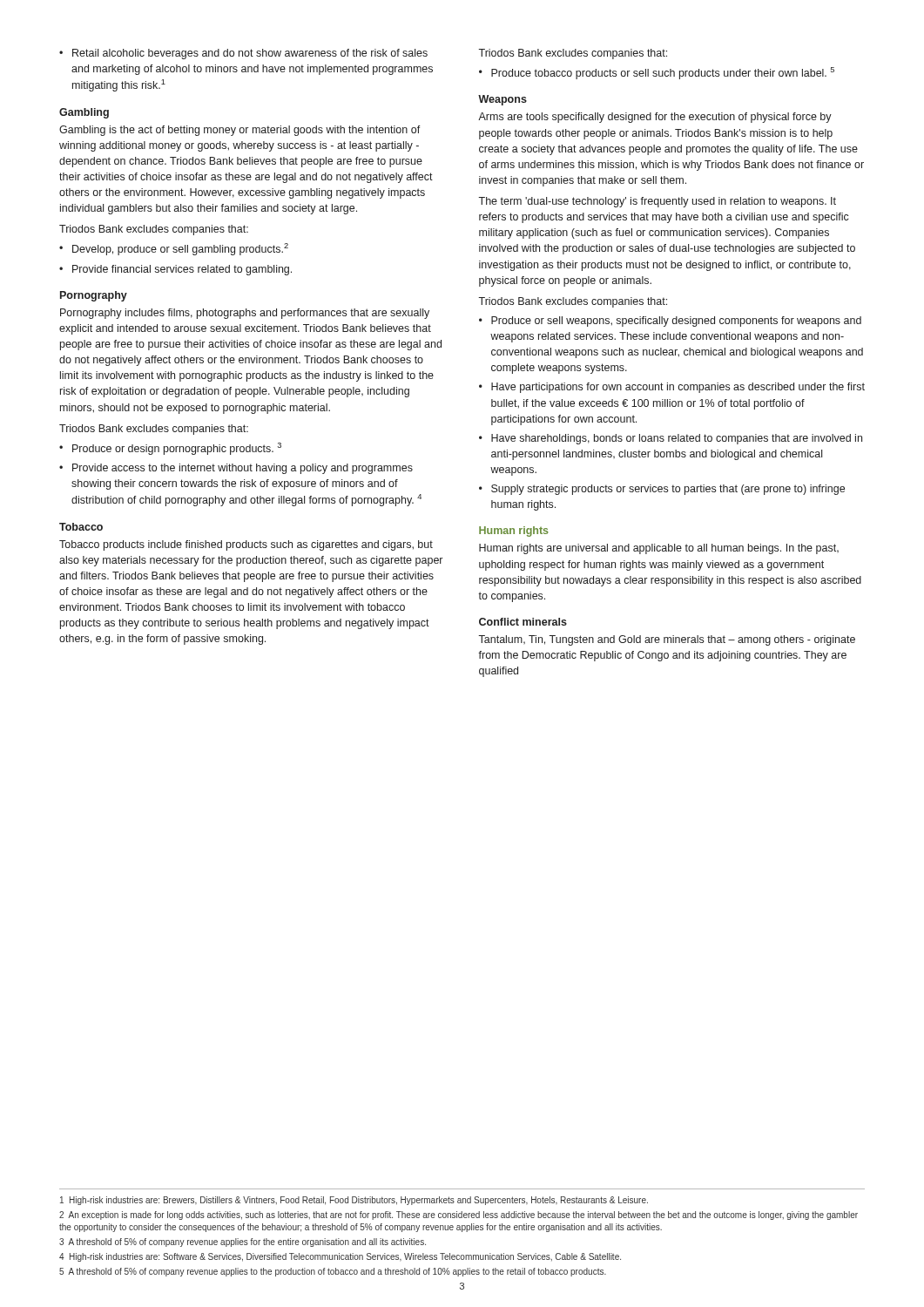Locate the text "Conflict minerals"

click(523, 622)
